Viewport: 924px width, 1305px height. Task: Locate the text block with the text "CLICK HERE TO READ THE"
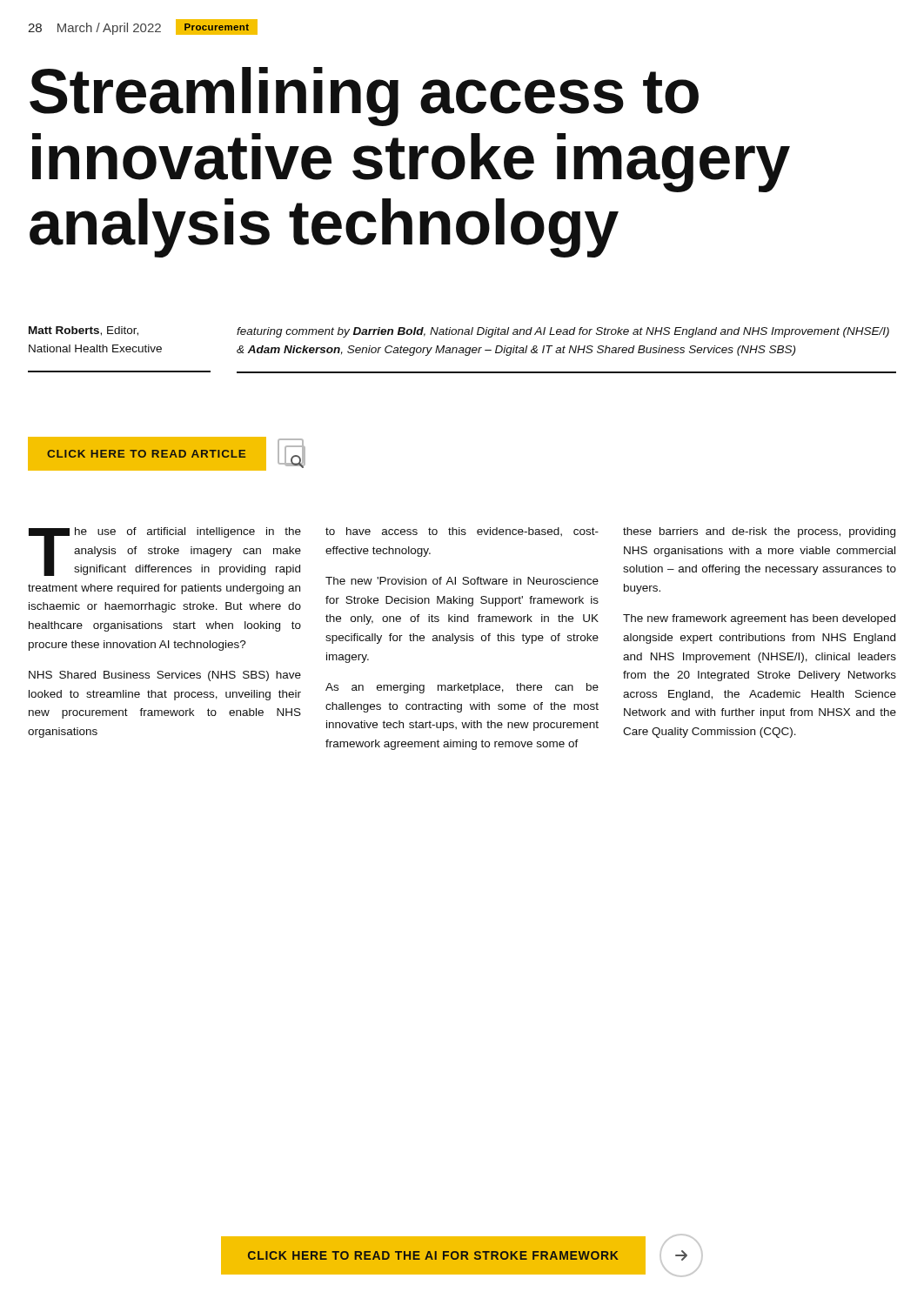[462, 1255]
